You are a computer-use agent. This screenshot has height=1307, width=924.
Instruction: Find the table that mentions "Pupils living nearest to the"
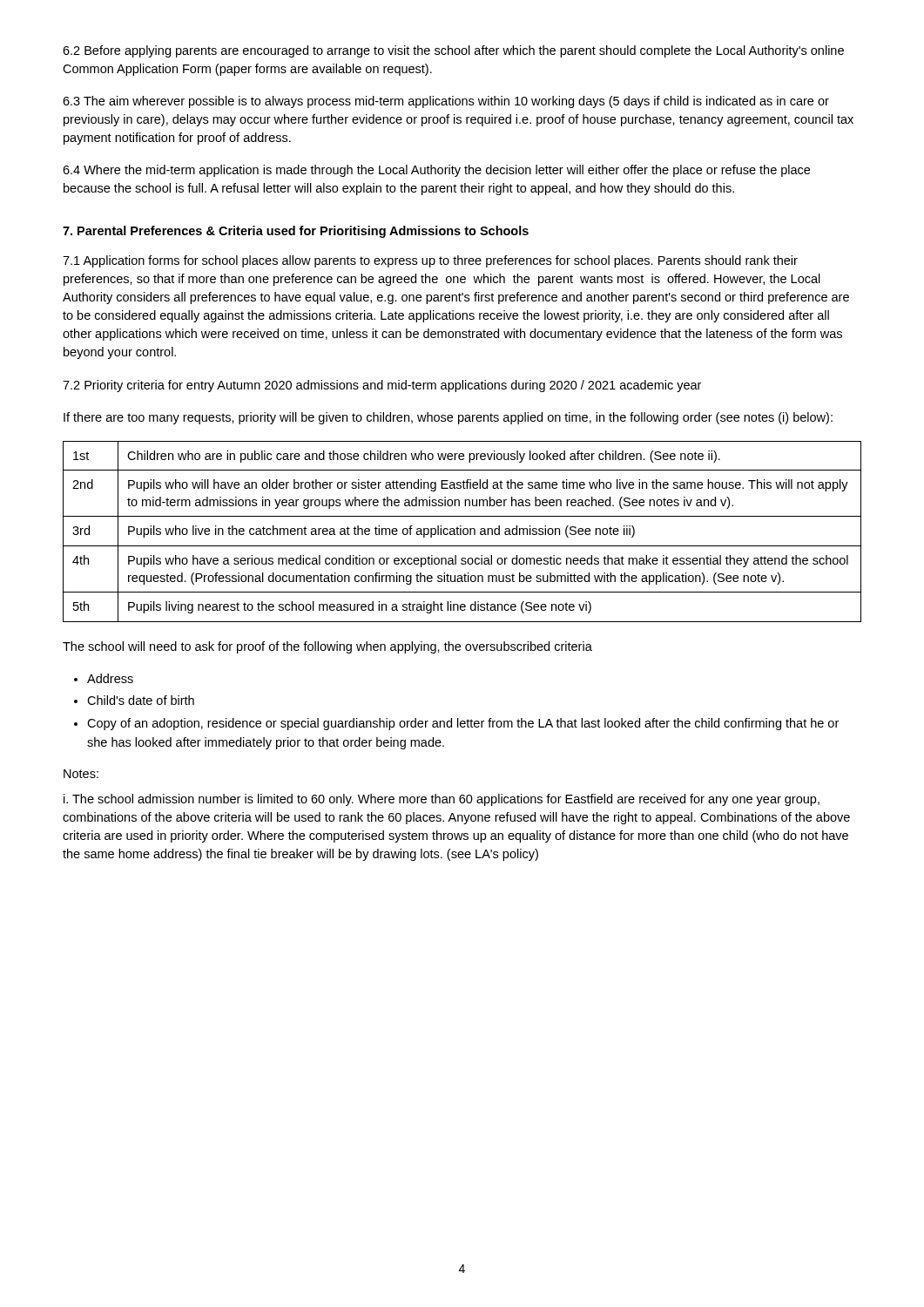[462, 531]
